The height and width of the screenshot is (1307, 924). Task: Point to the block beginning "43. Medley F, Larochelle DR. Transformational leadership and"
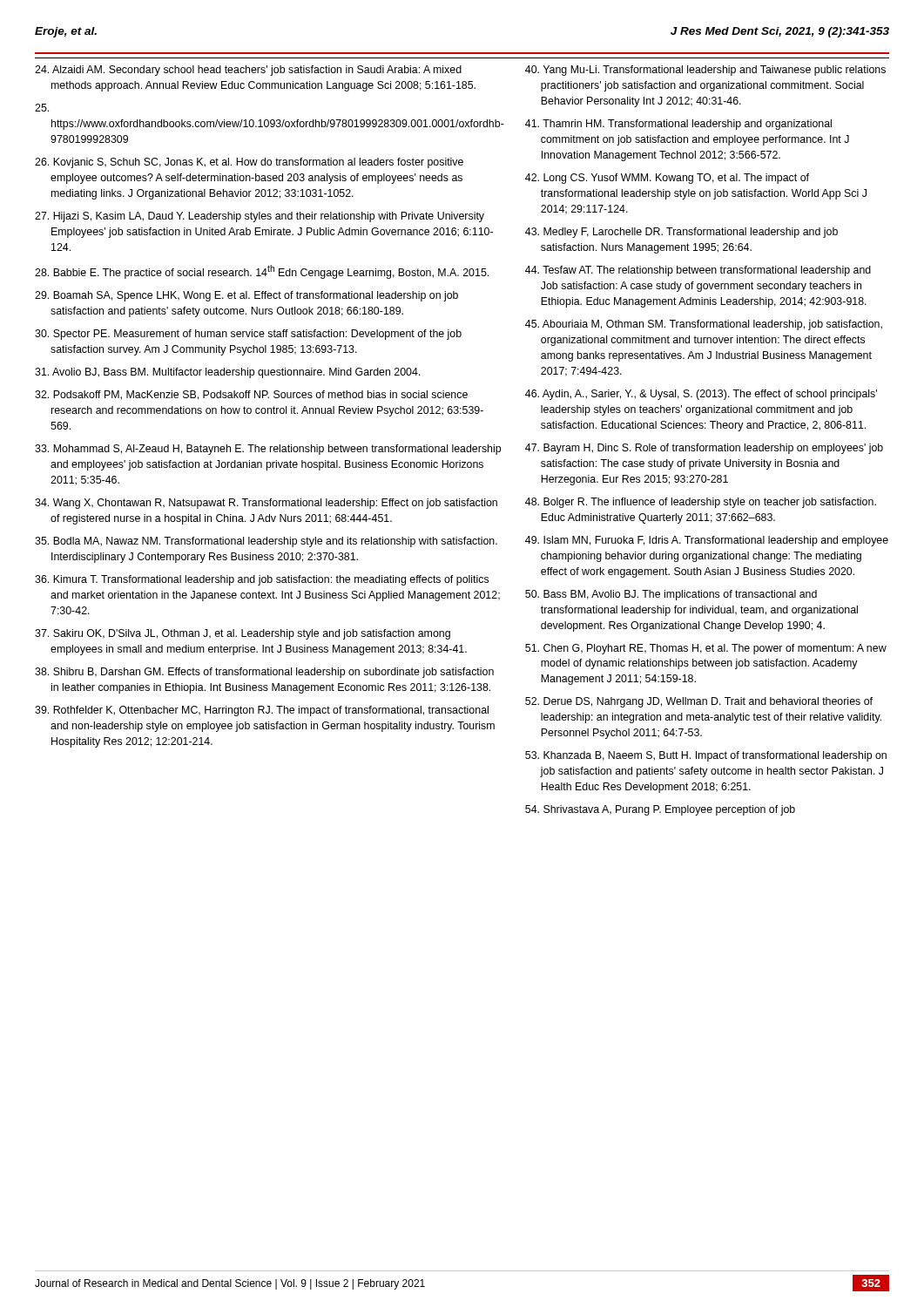coord(681,240)
